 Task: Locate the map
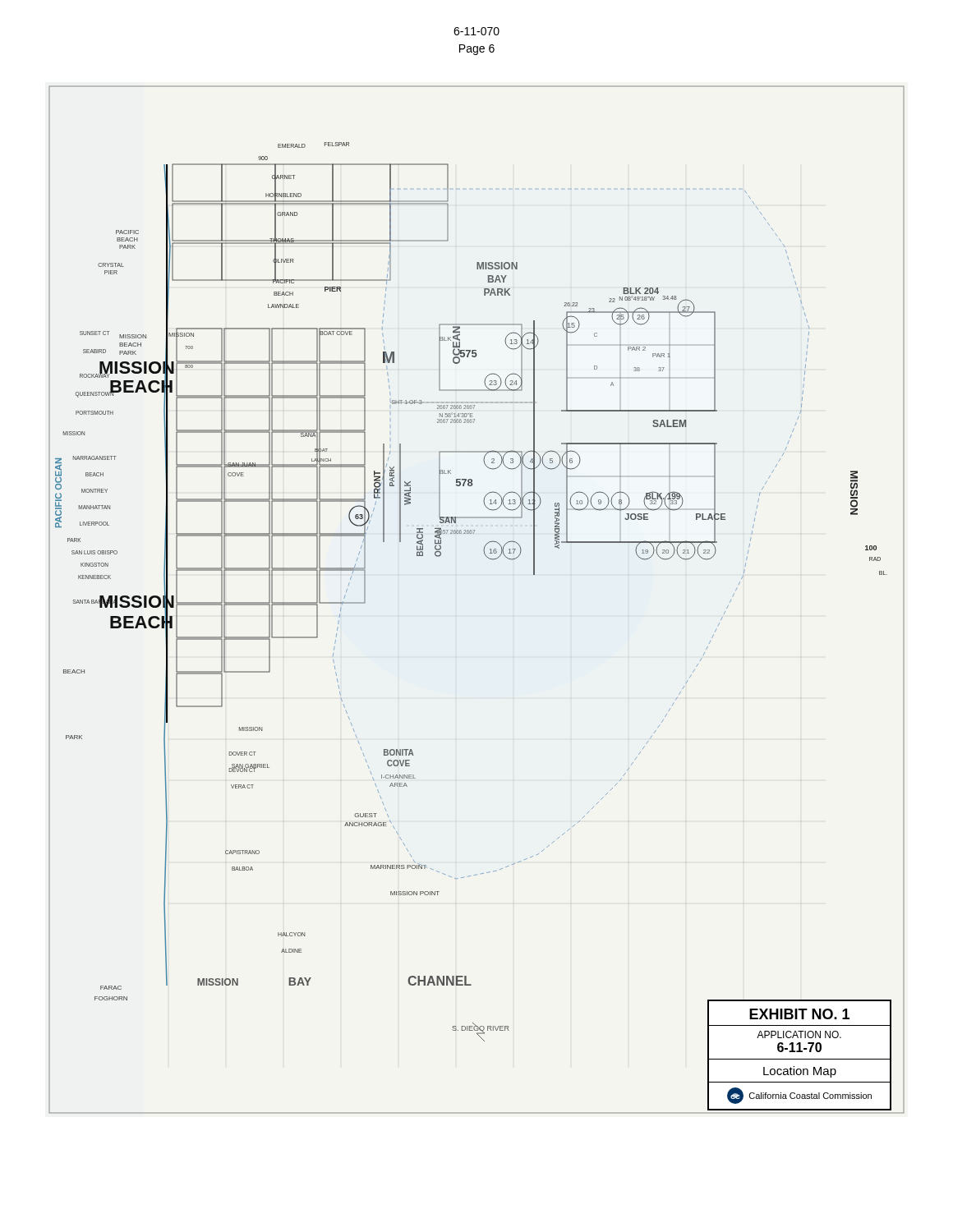[476, 600]
